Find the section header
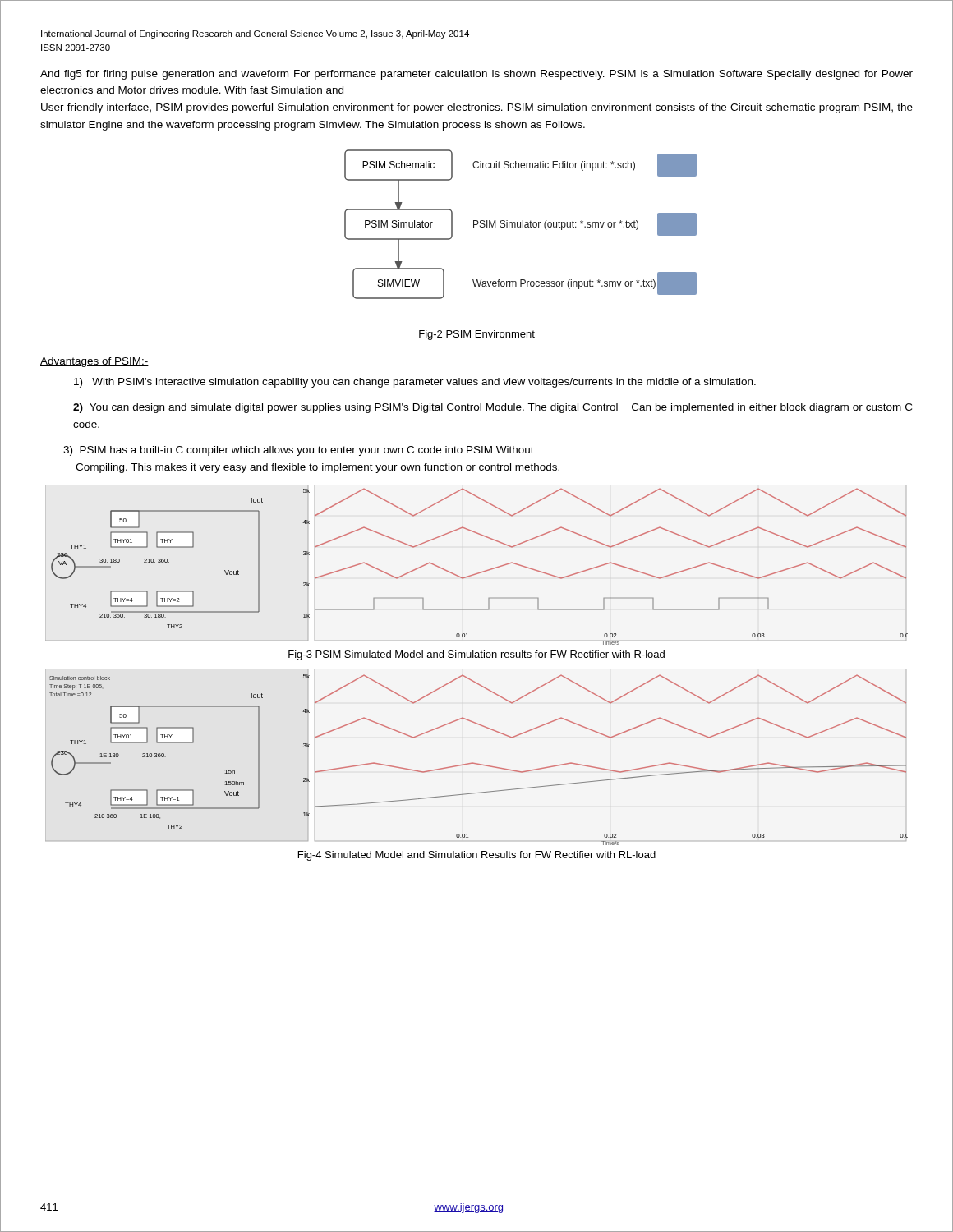 coord(94,361)
